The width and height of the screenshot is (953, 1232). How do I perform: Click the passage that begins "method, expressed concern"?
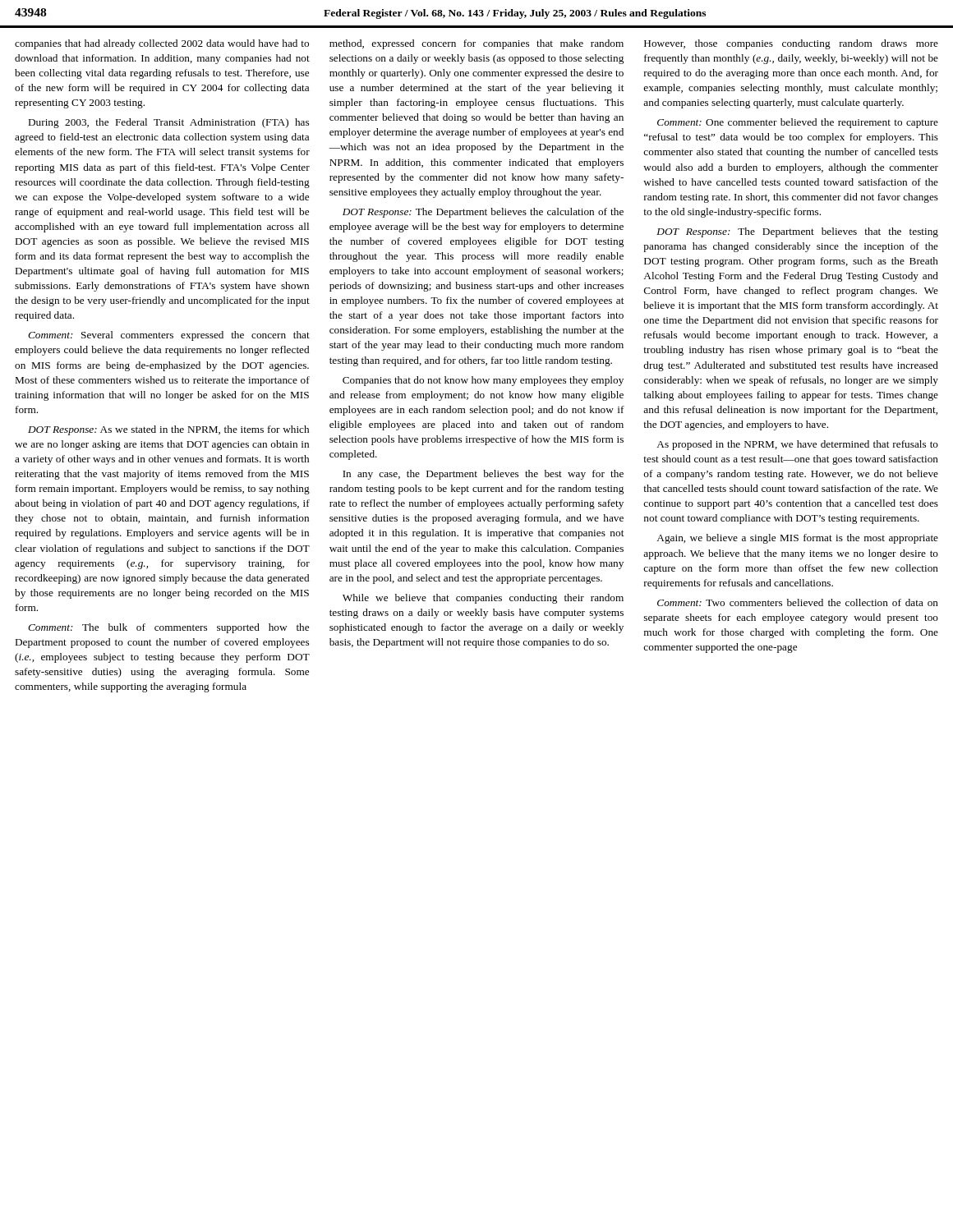click(476, 343)
